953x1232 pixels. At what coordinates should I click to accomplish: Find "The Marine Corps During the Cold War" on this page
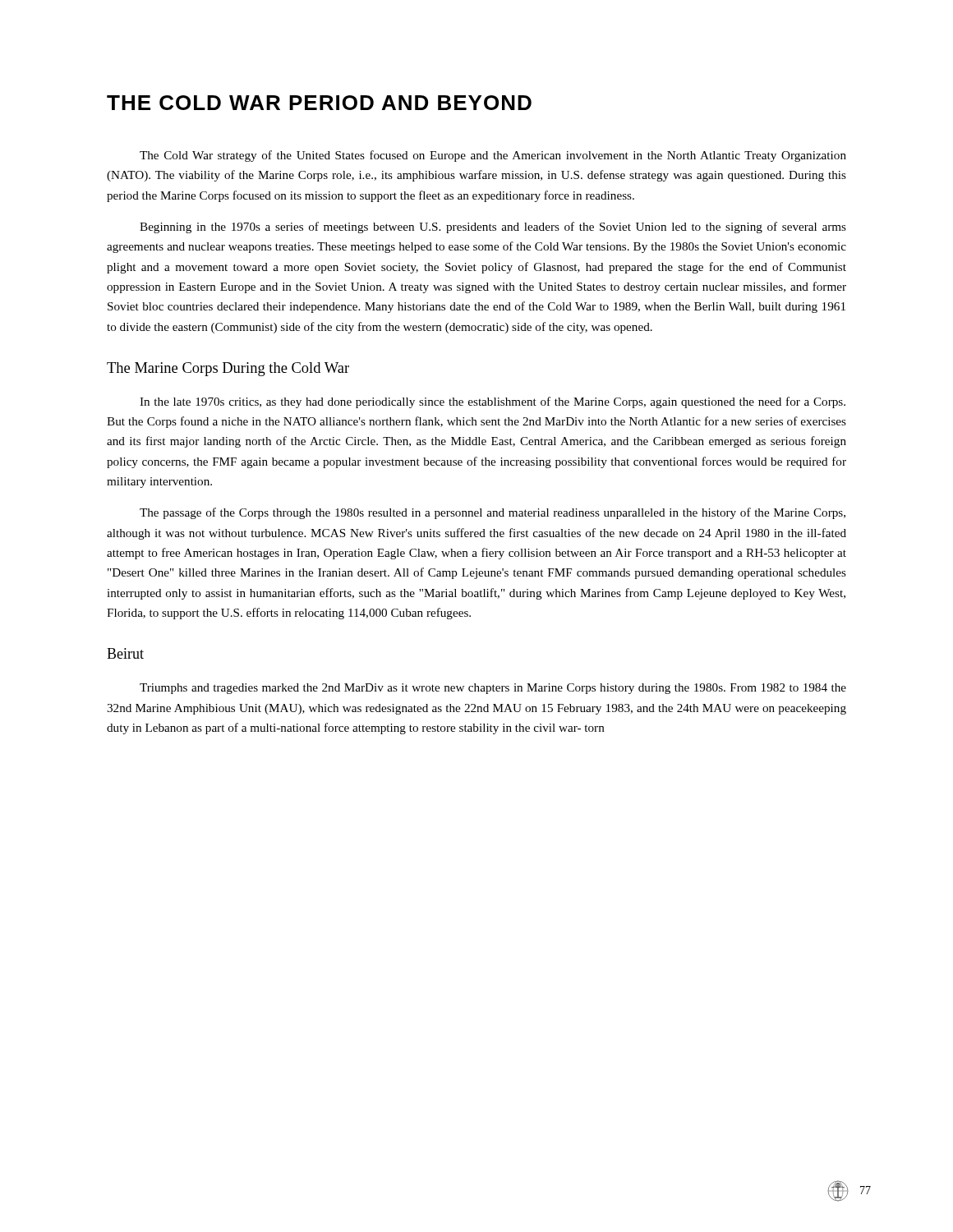228,368
